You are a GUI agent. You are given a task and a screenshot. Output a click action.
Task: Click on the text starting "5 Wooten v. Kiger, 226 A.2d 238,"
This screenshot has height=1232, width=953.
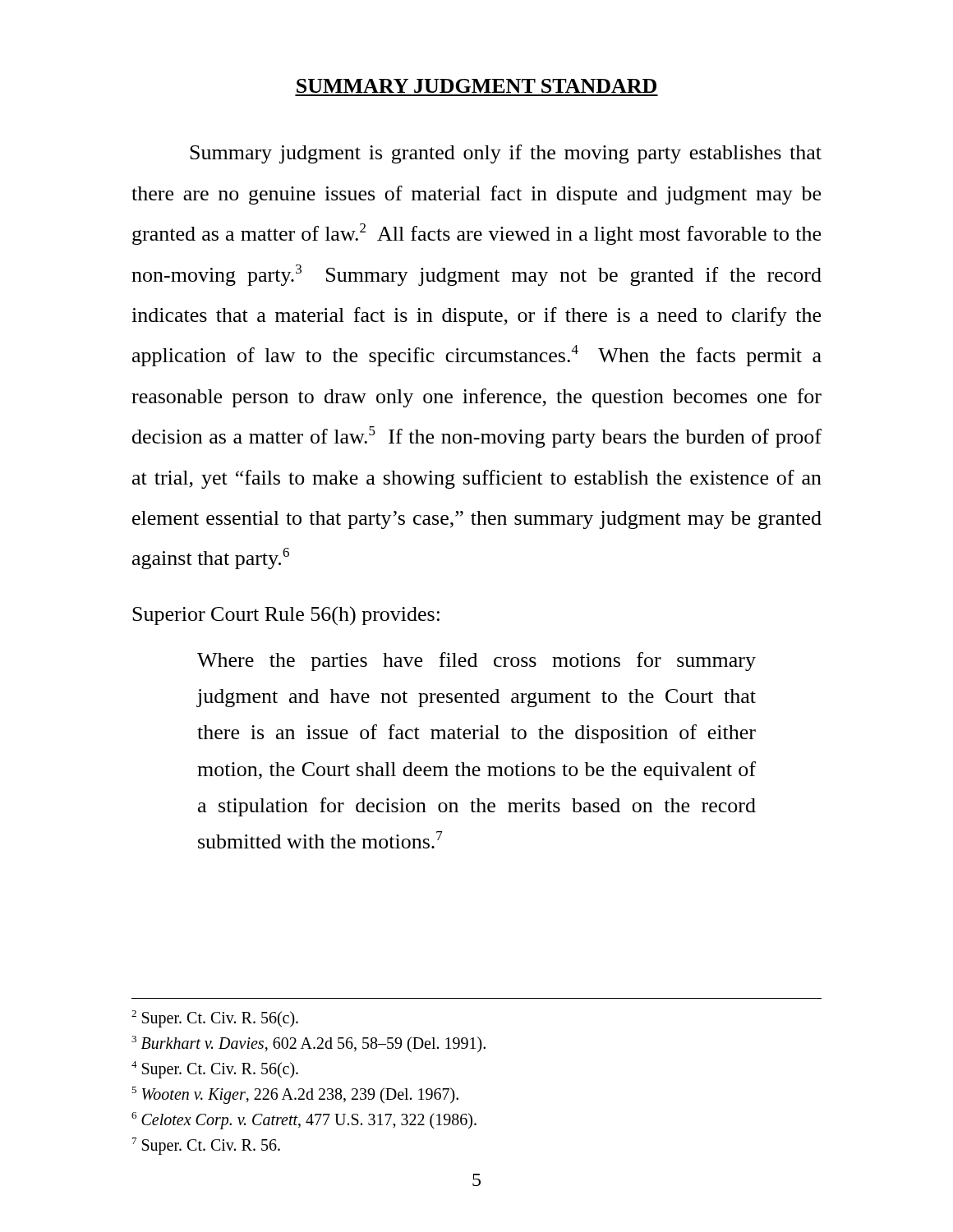point(295,1093)
